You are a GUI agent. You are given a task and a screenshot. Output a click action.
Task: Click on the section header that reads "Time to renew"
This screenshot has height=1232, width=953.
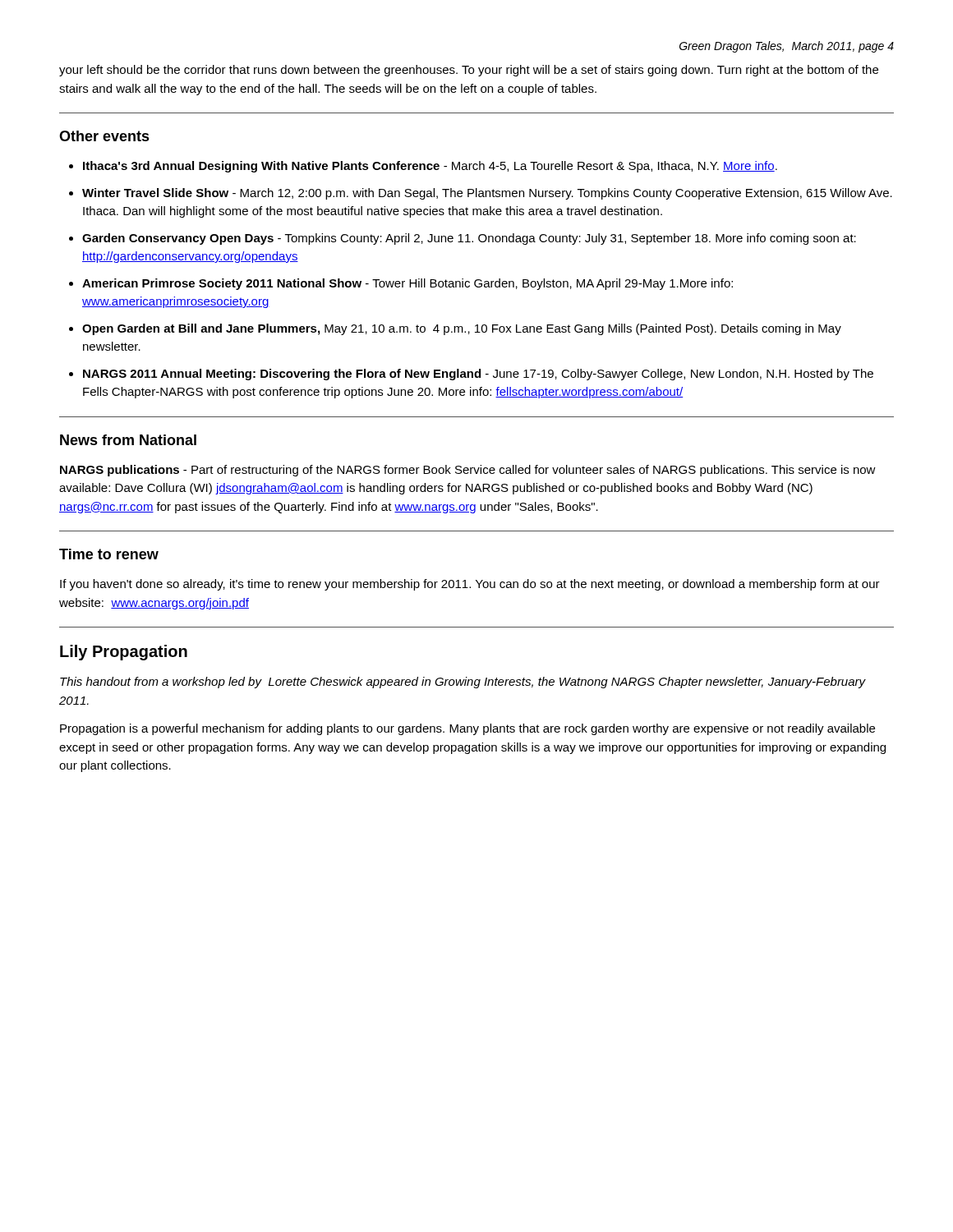pyautogui.click(x=109, y=554)
